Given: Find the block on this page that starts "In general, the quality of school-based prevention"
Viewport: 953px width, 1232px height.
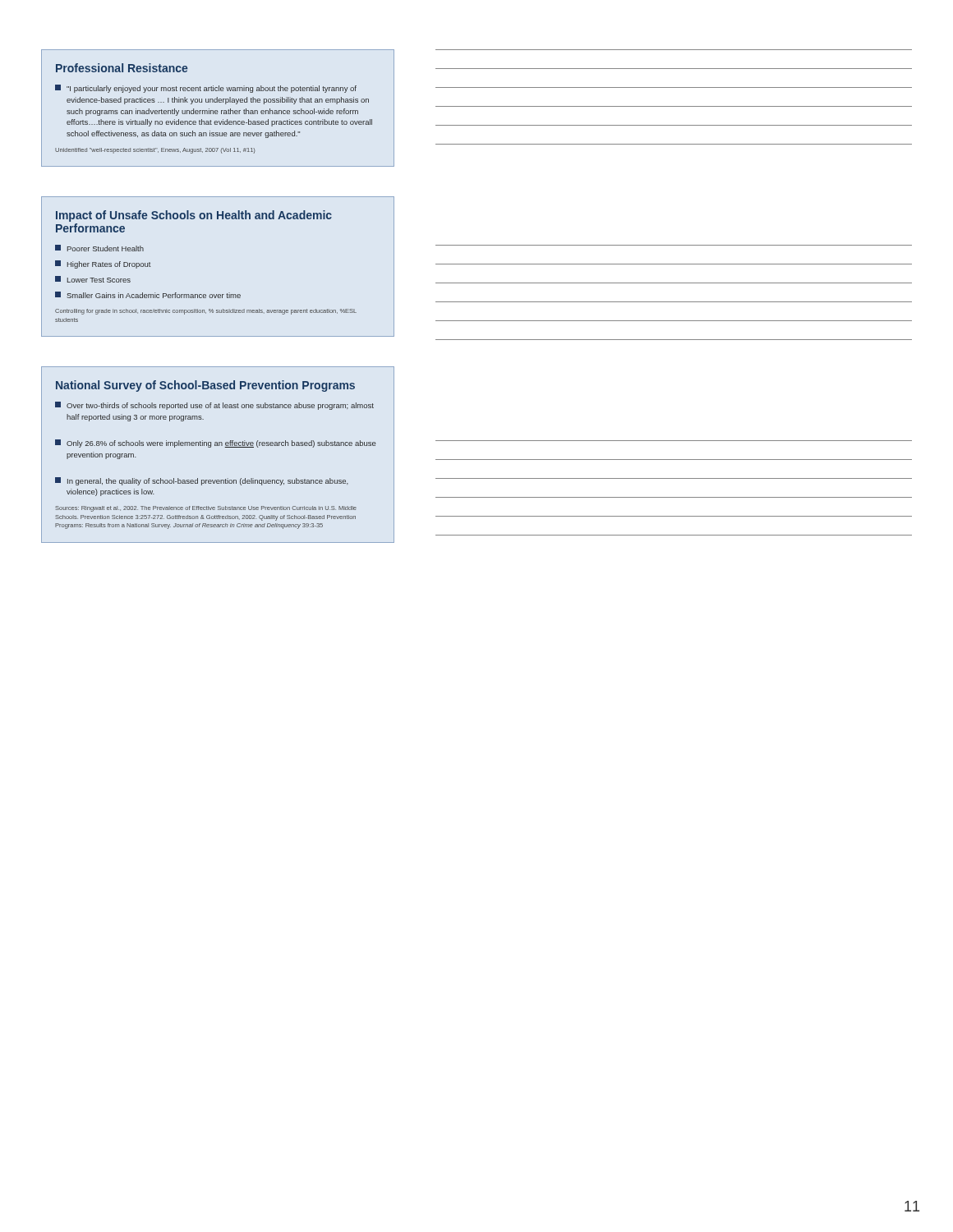Looking at the screenshot, I should click(207, 486).
